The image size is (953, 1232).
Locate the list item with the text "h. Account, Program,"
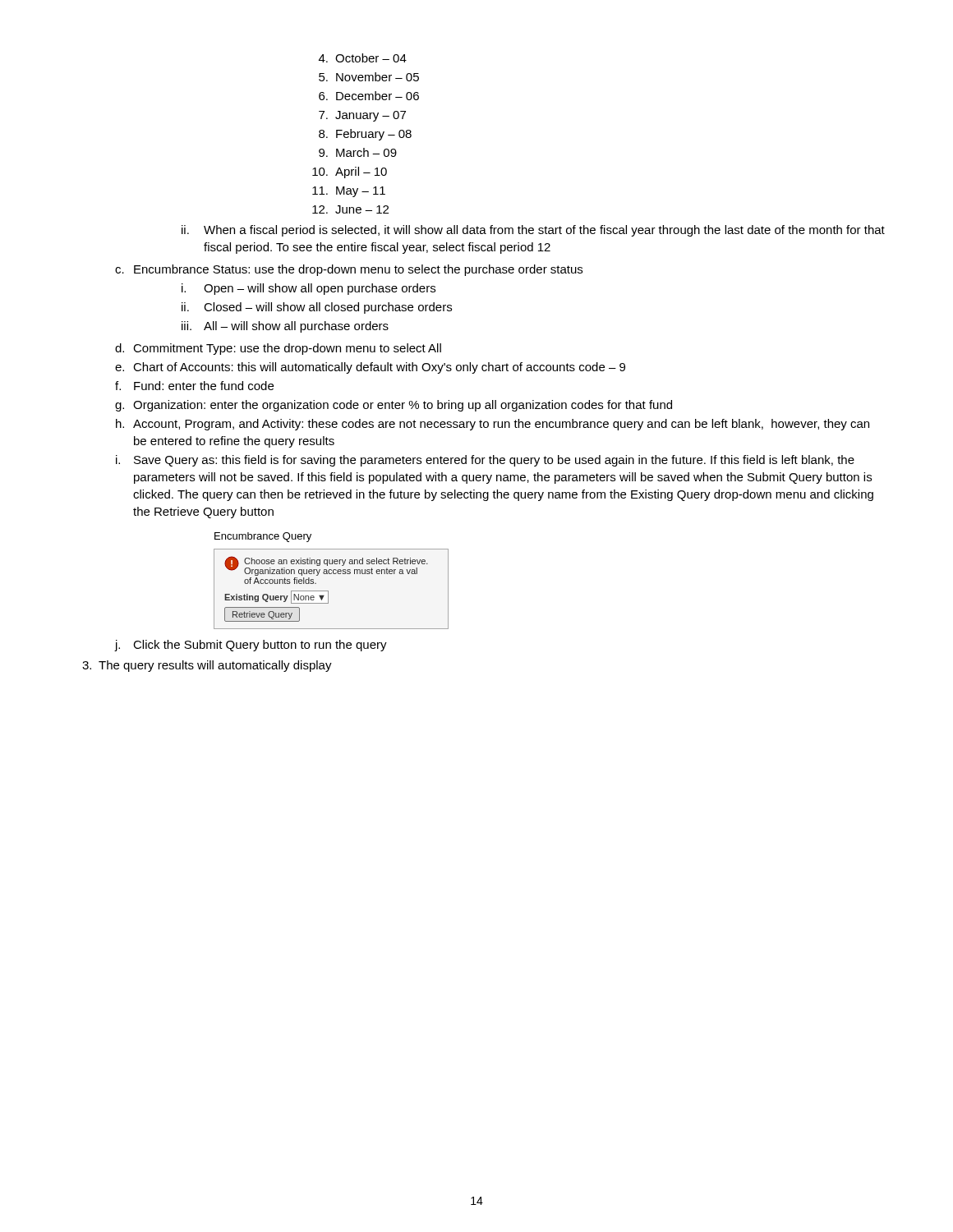click(x=501, y=432)
